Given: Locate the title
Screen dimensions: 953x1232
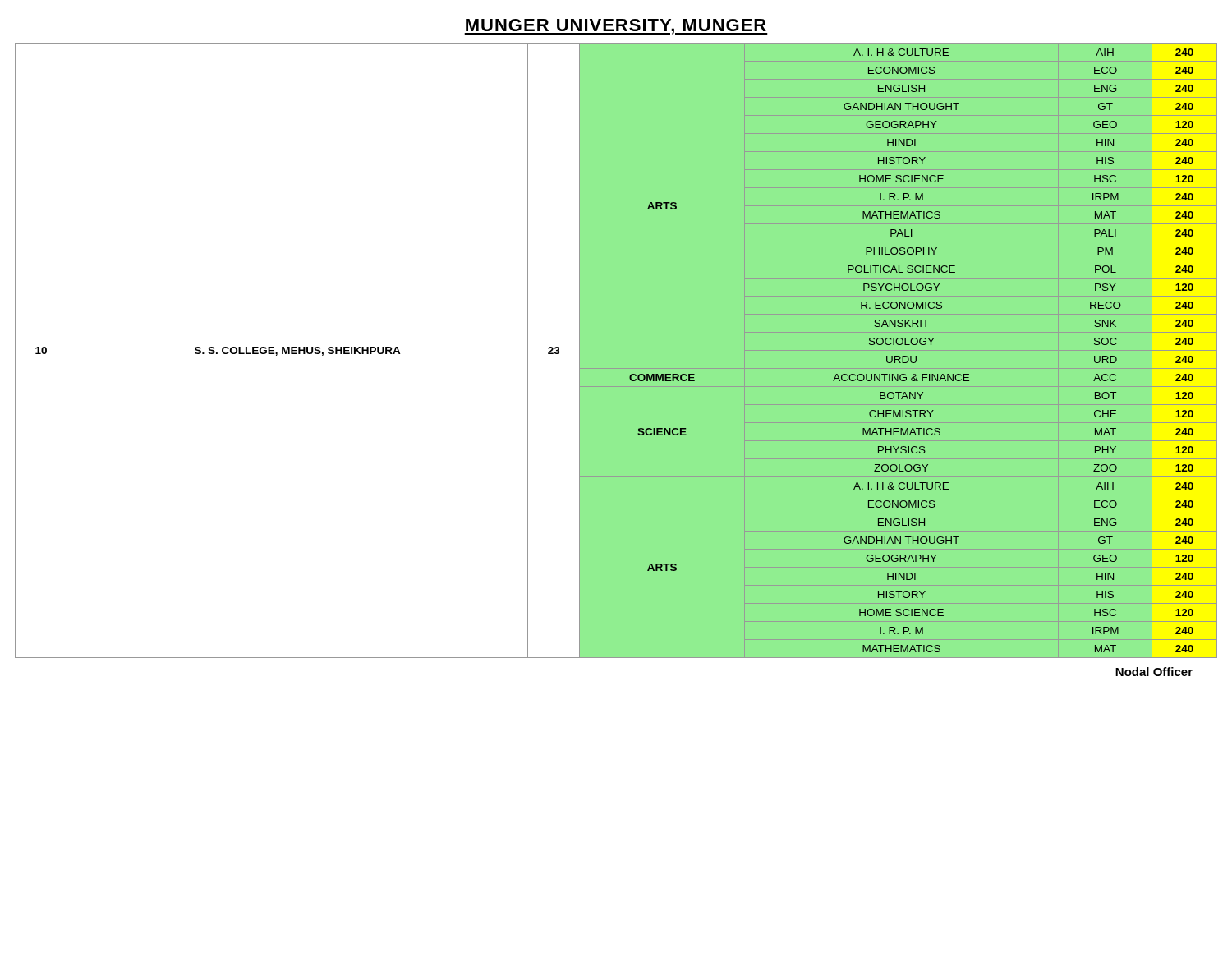Looking at the screenshot, I should [x=616, y=25].
